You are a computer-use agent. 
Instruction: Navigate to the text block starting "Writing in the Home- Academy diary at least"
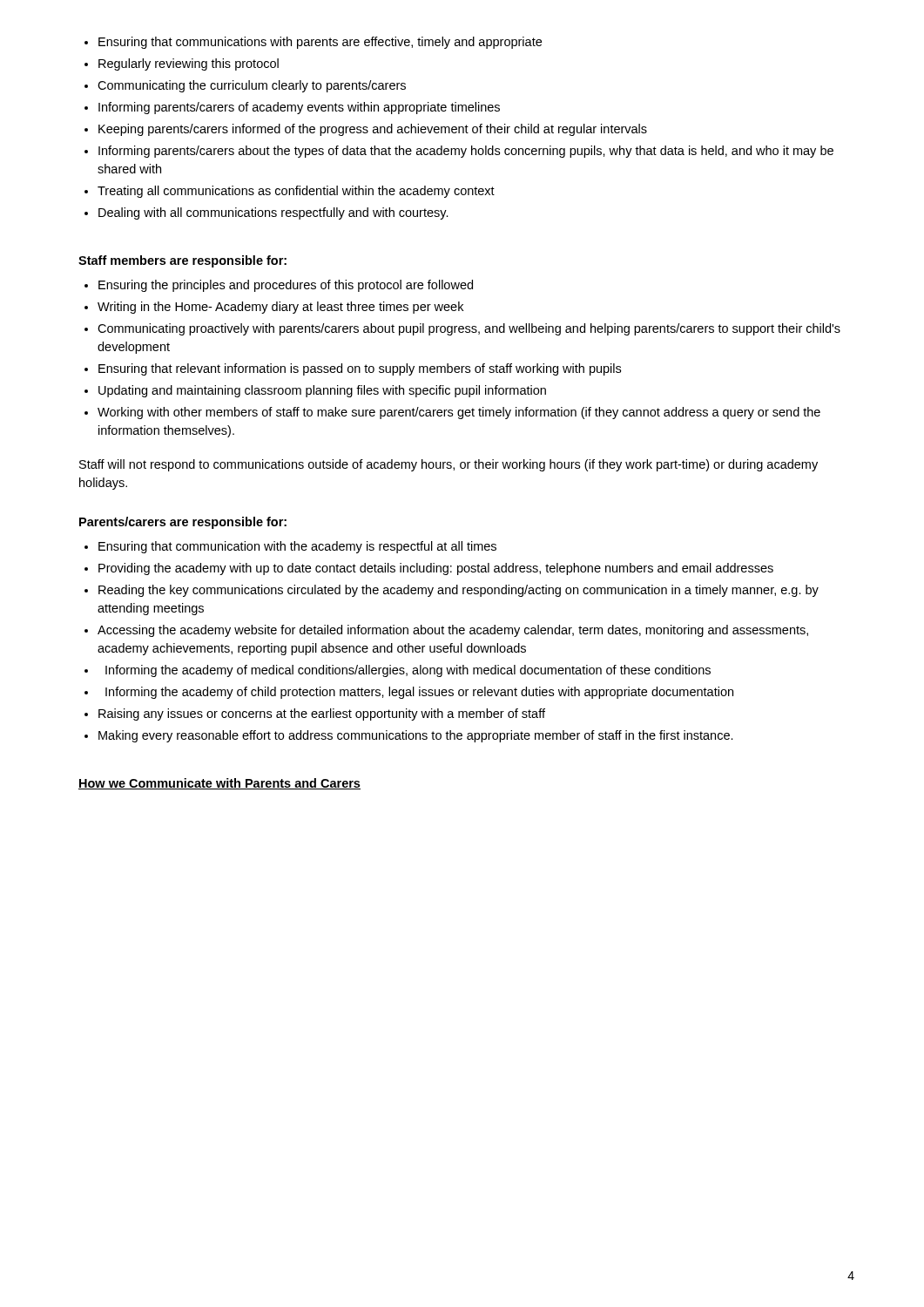click(280, 308)
